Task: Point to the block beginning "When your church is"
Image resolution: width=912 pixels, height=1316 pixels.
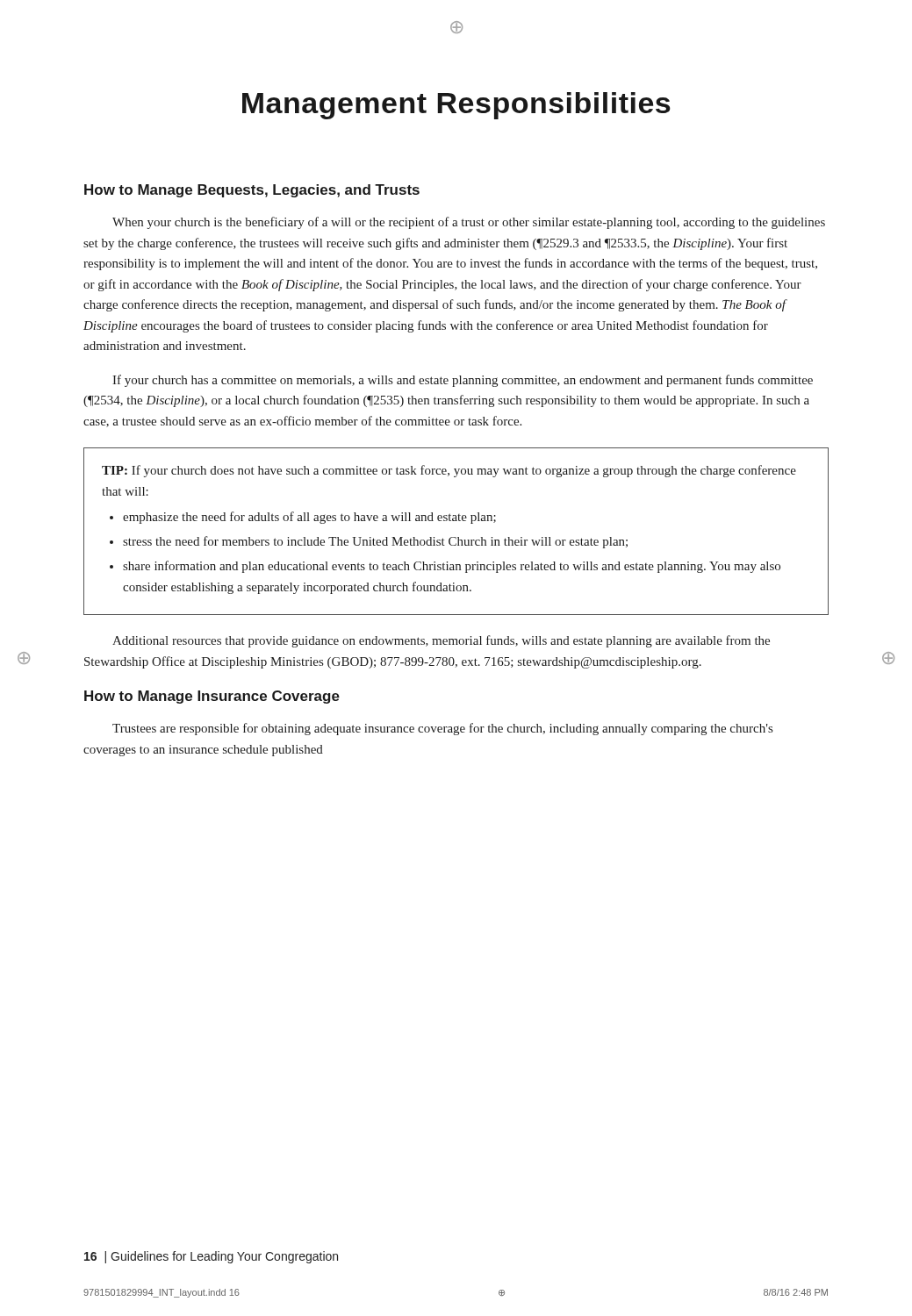Action: pos(456,285)
